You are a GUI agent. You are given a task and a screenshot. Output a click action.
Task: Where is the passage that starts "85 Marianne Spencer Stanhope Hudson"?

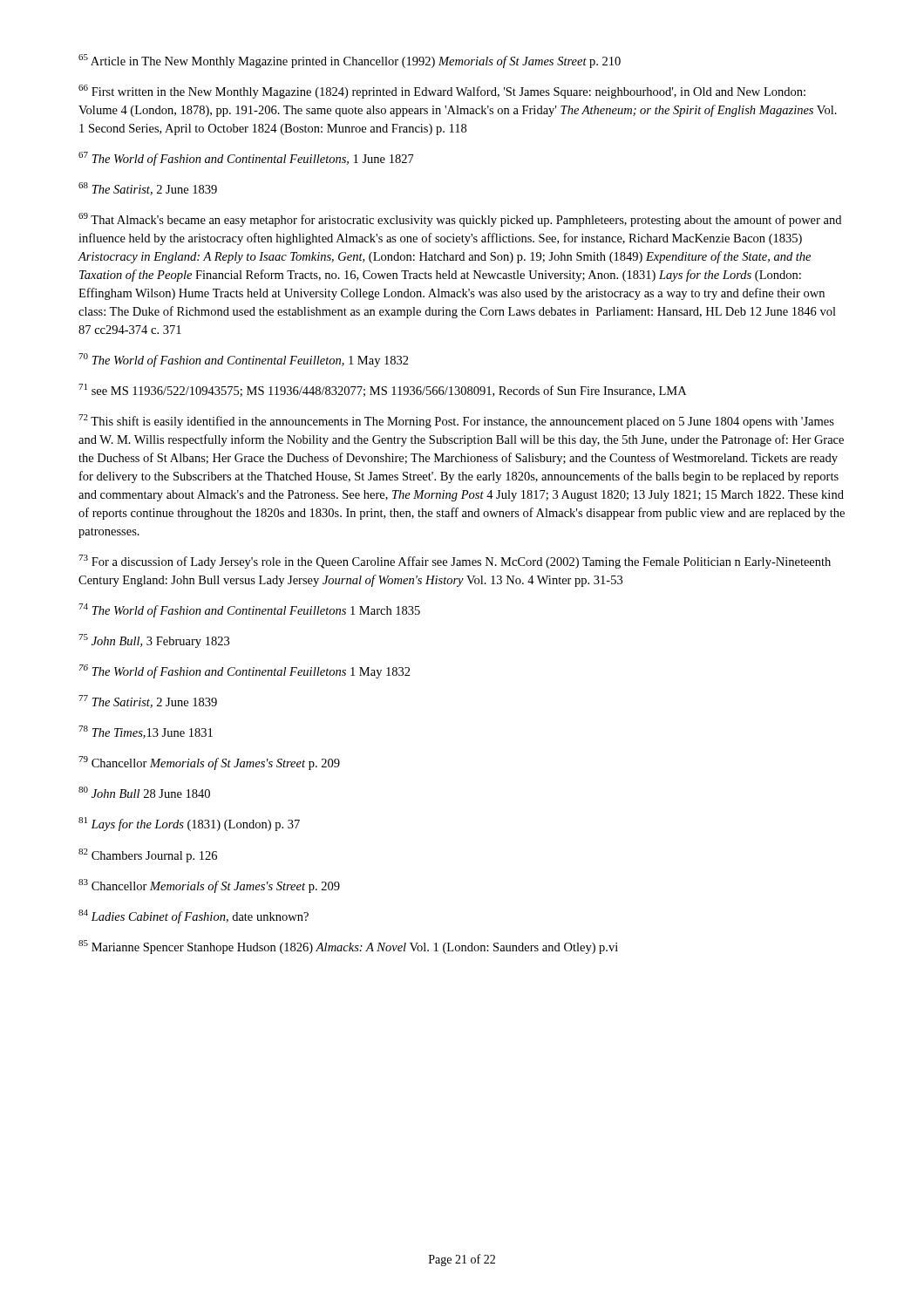[x=348, y=946]
